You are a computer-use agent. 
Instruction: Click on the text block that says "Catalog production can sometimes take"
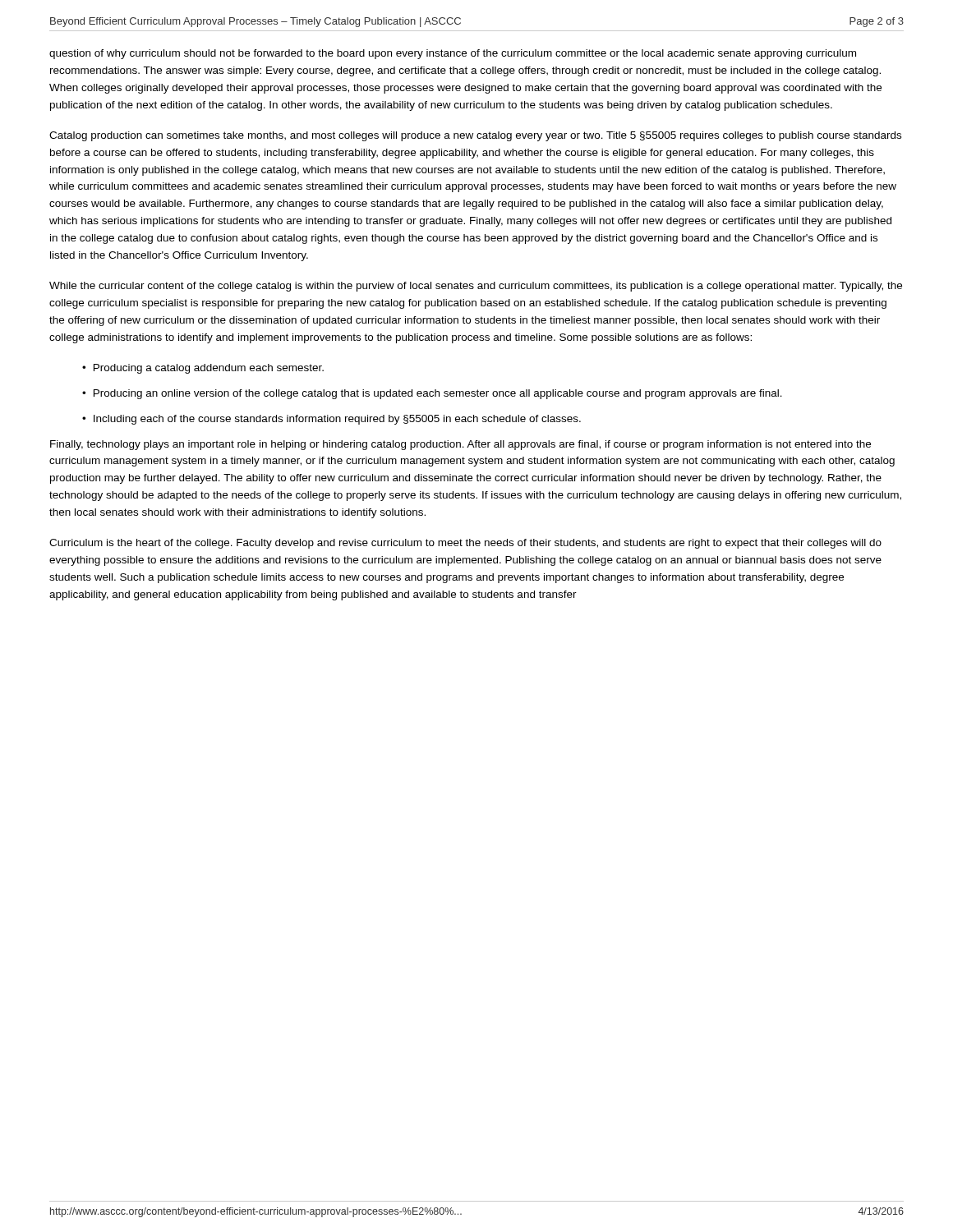click(x=476, y=195)
